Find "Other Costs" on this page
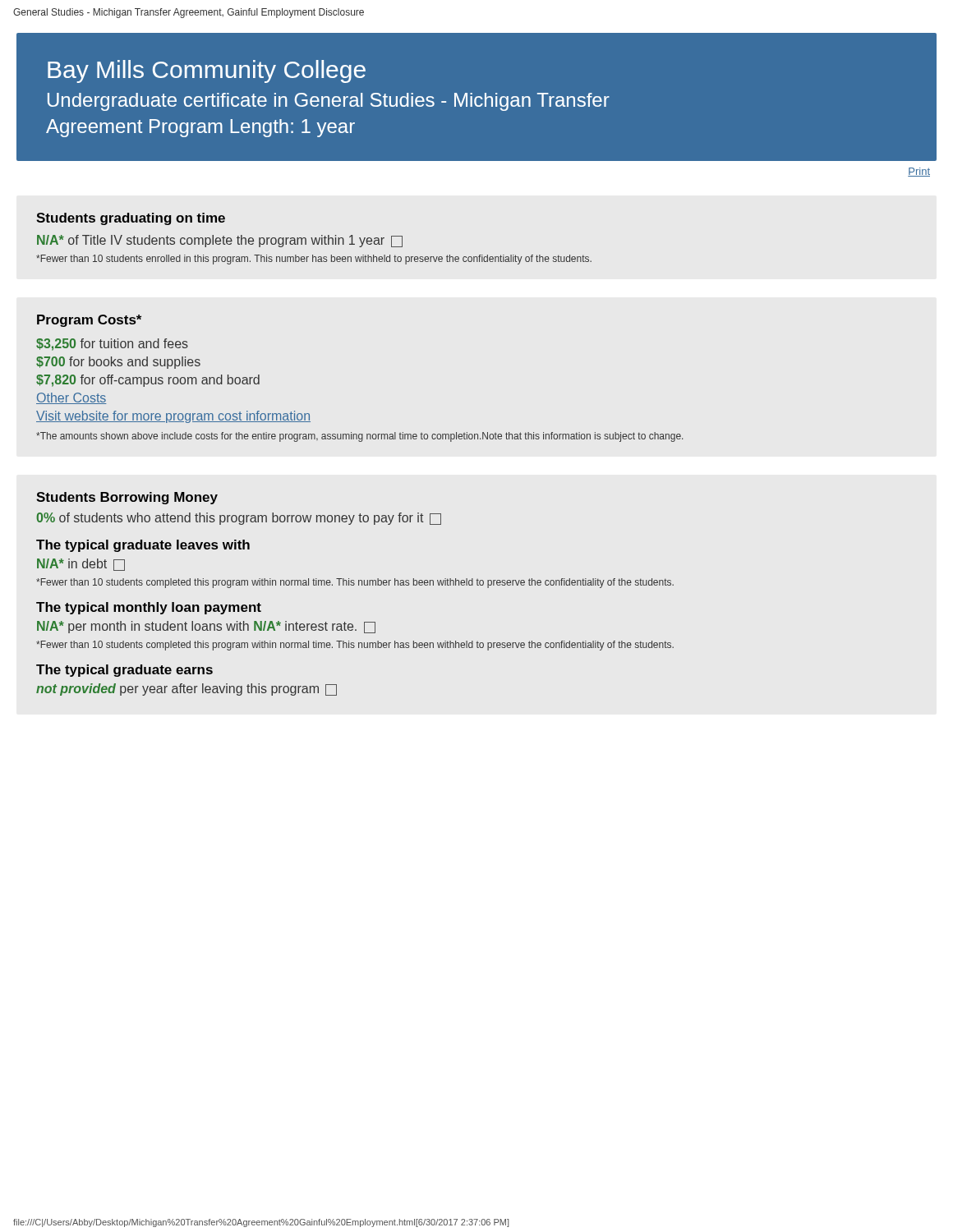The height and width of the screenshot is (1232, 953). click(x=71, y=398)
